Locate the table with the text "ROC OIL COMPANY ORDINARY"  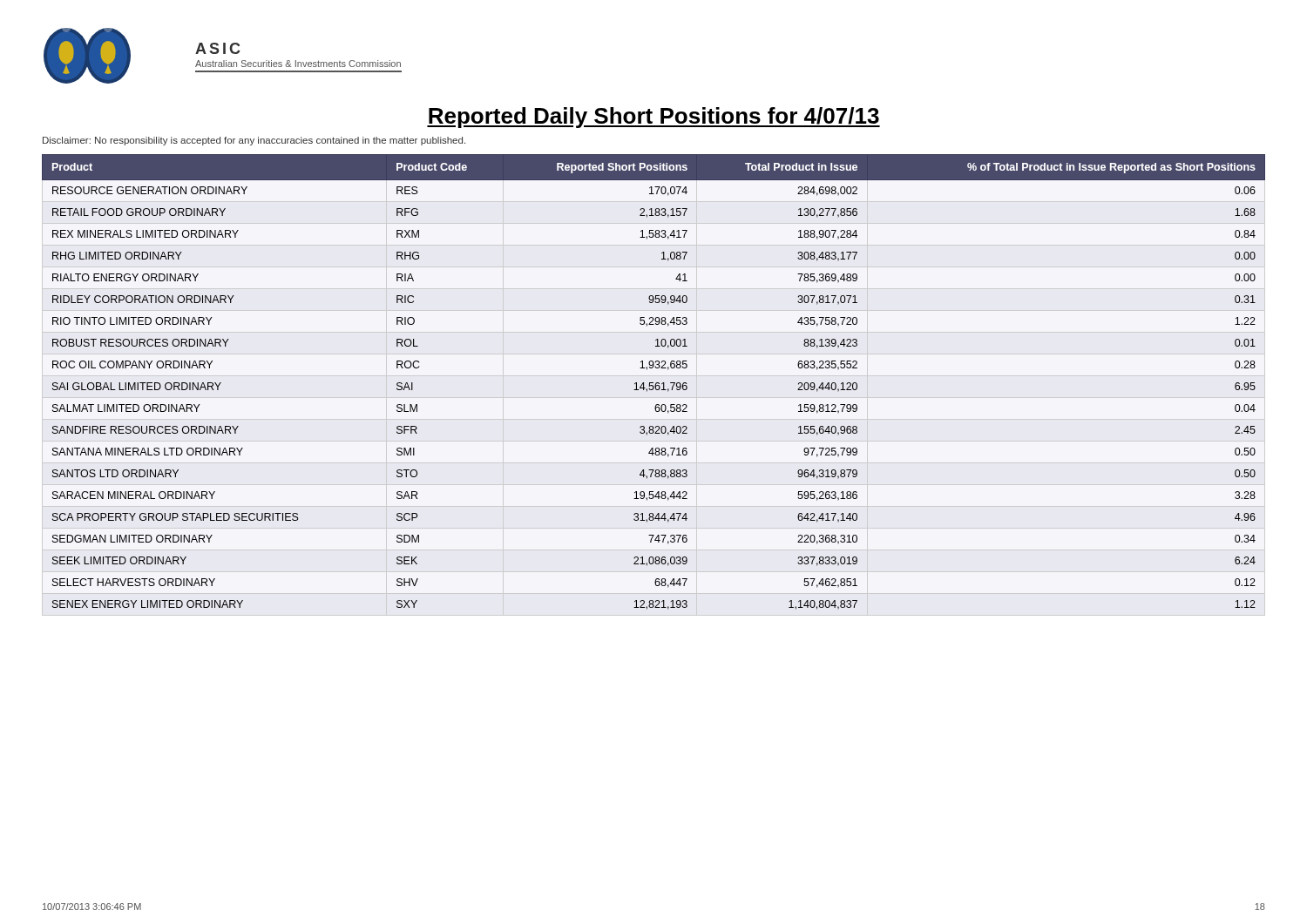[654, 385]
